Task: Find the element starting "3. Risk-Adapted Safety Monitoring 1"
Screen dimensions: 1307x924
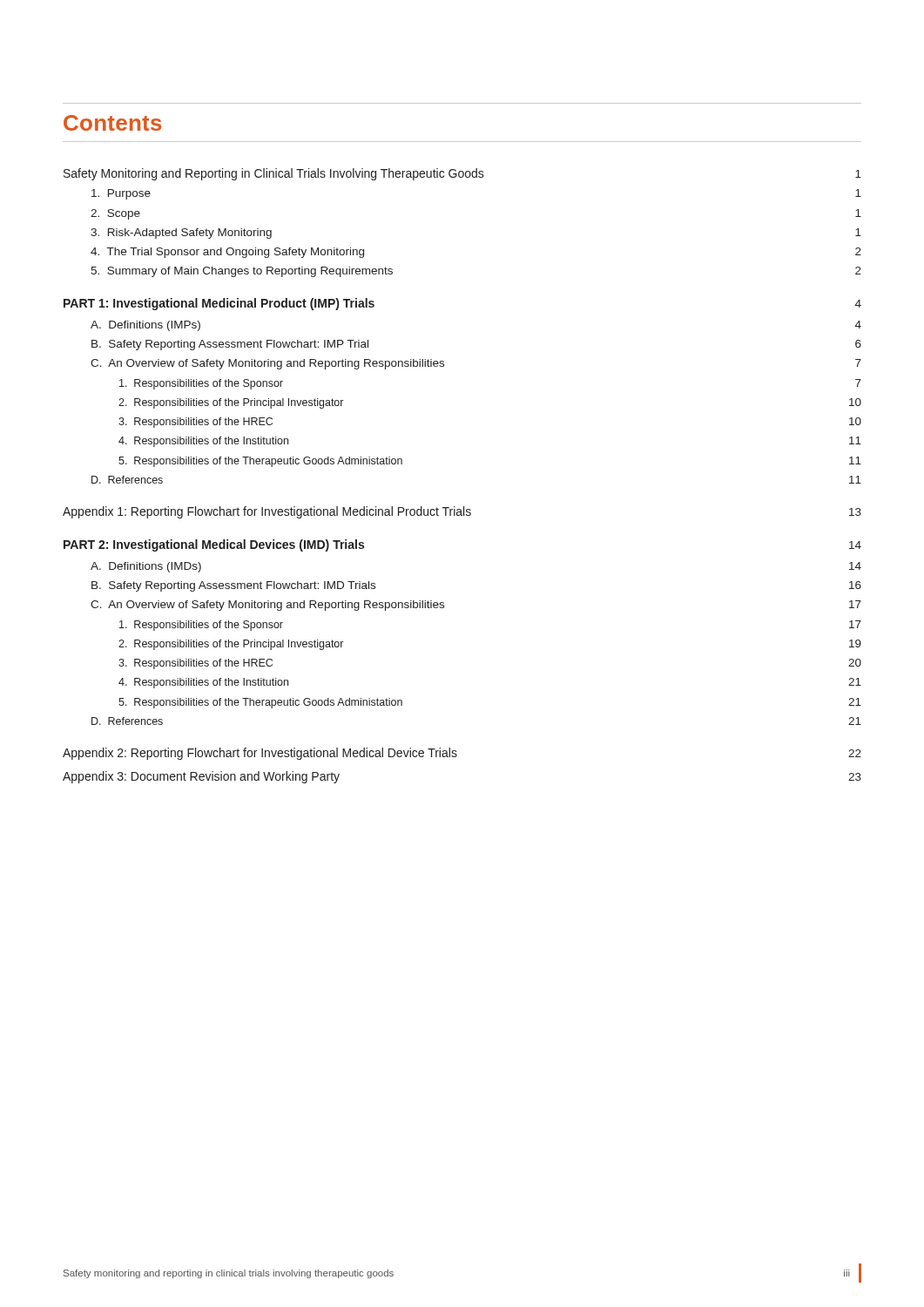Action: pos(184,232)
